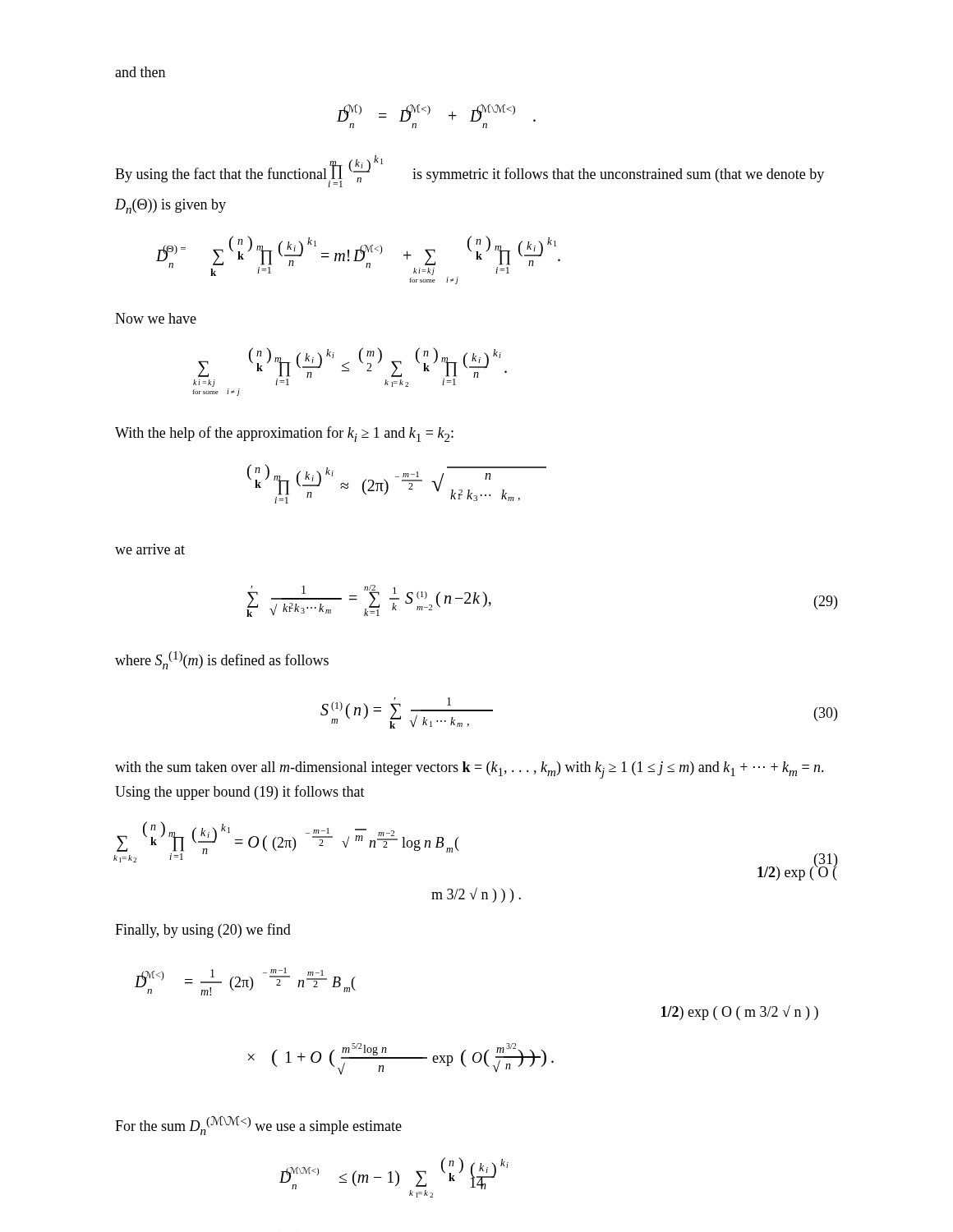Click on the text block starting "D n (ℳ<) = 1 m! (2π)"
This screenshot has width=953, height=1232.
[245, 981]
